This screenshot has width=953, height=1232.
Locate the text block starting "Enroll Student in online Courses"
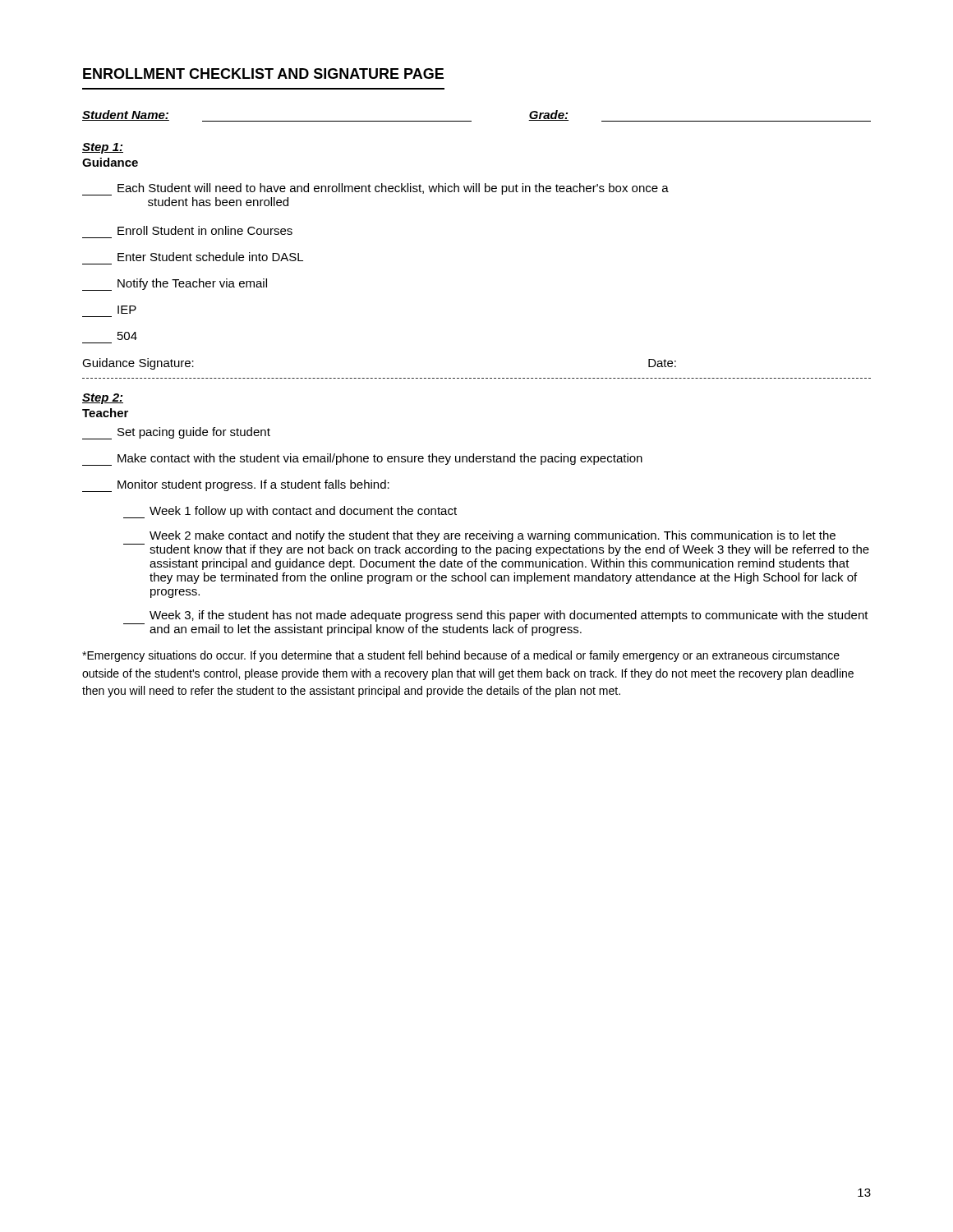pyautogui.click(x=205, y=230)
